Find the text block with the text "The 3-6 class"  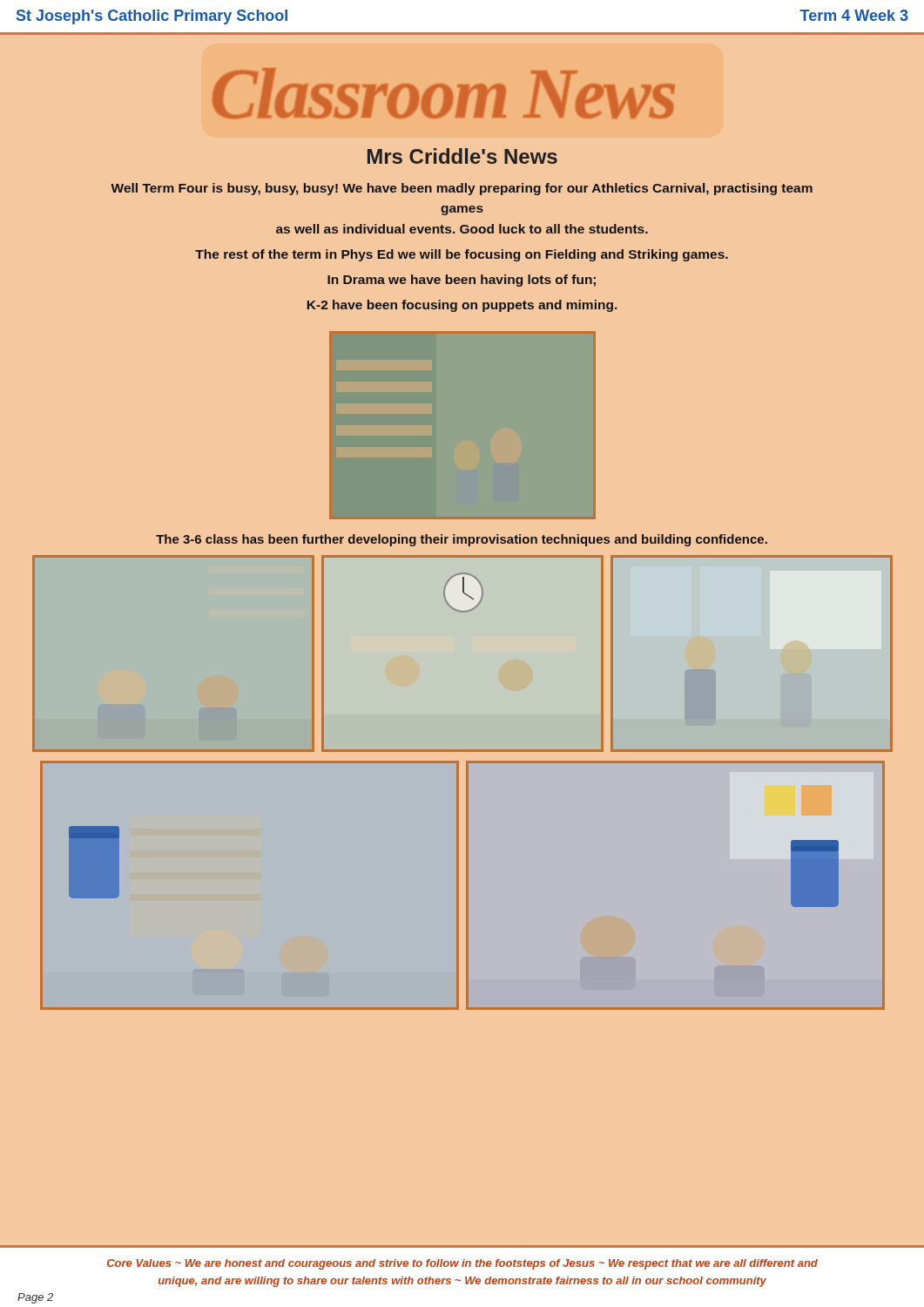462,538
